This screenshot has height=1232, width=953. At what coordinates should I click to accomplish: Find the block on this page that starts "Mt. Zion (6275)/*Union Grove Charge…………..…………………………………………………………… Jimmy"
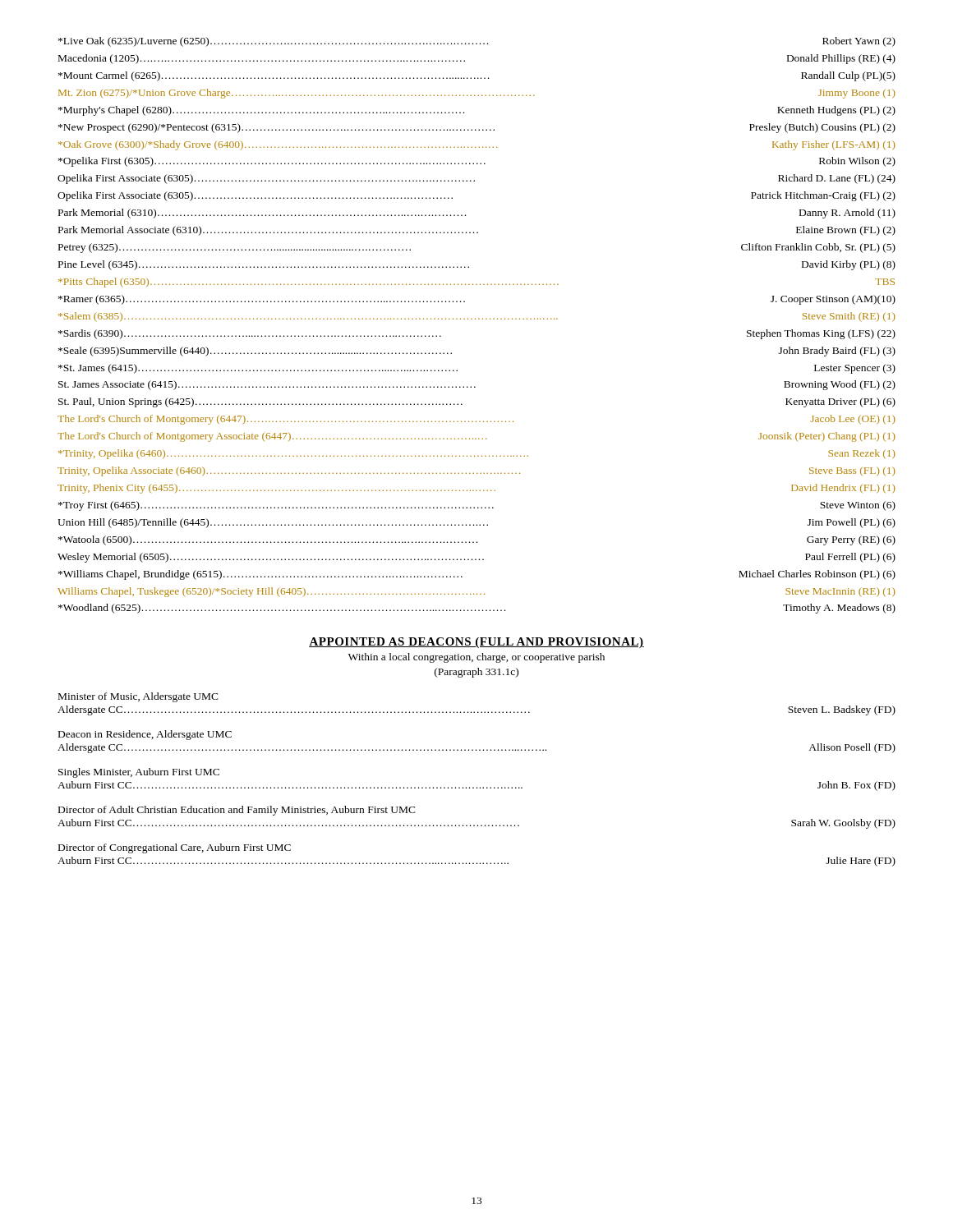[476, 93]
